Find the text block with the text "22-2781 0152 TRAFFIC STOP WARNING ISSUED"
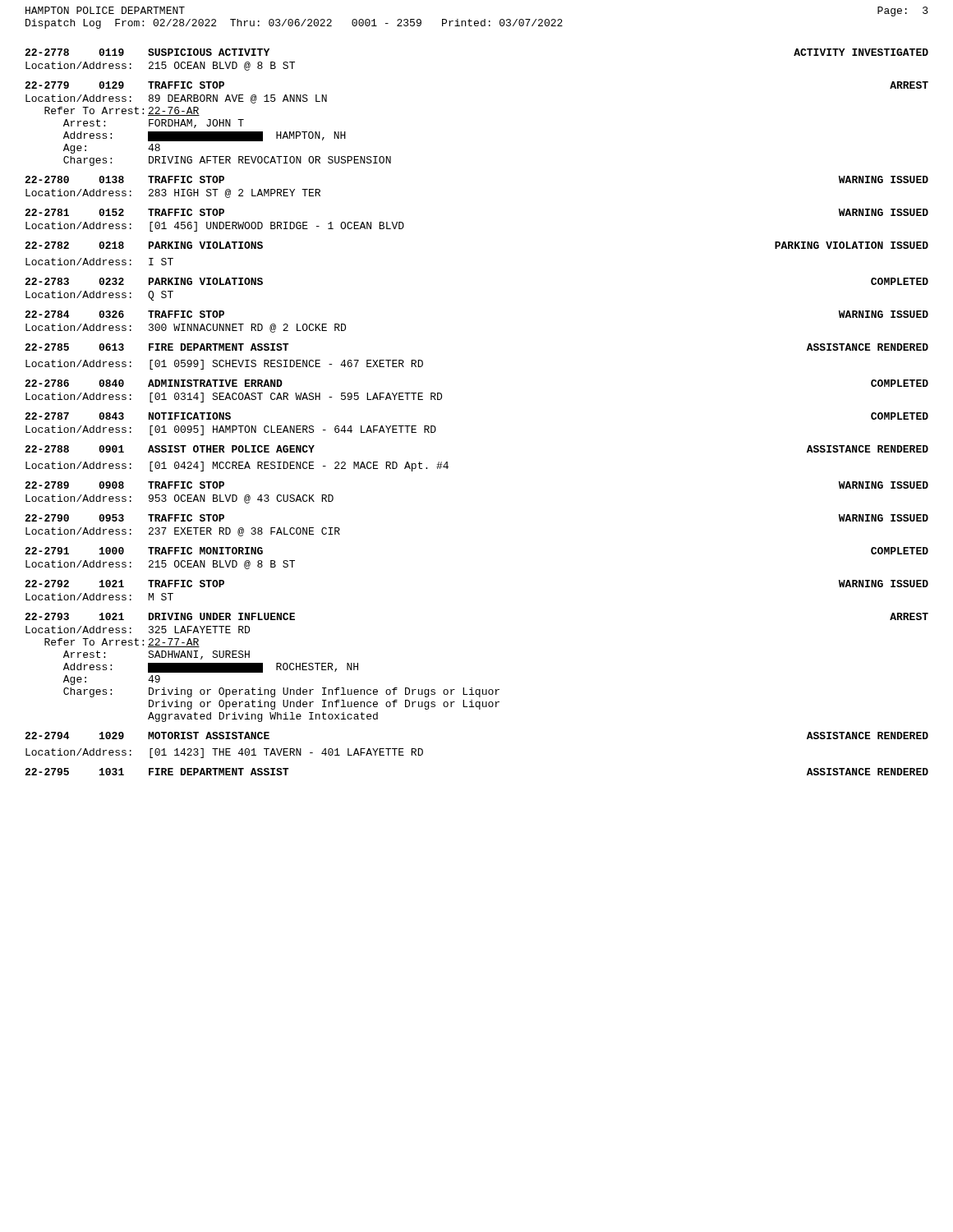Image resolution: width=953 pixels, height=1232 pixels. click(x=47, y=212)
